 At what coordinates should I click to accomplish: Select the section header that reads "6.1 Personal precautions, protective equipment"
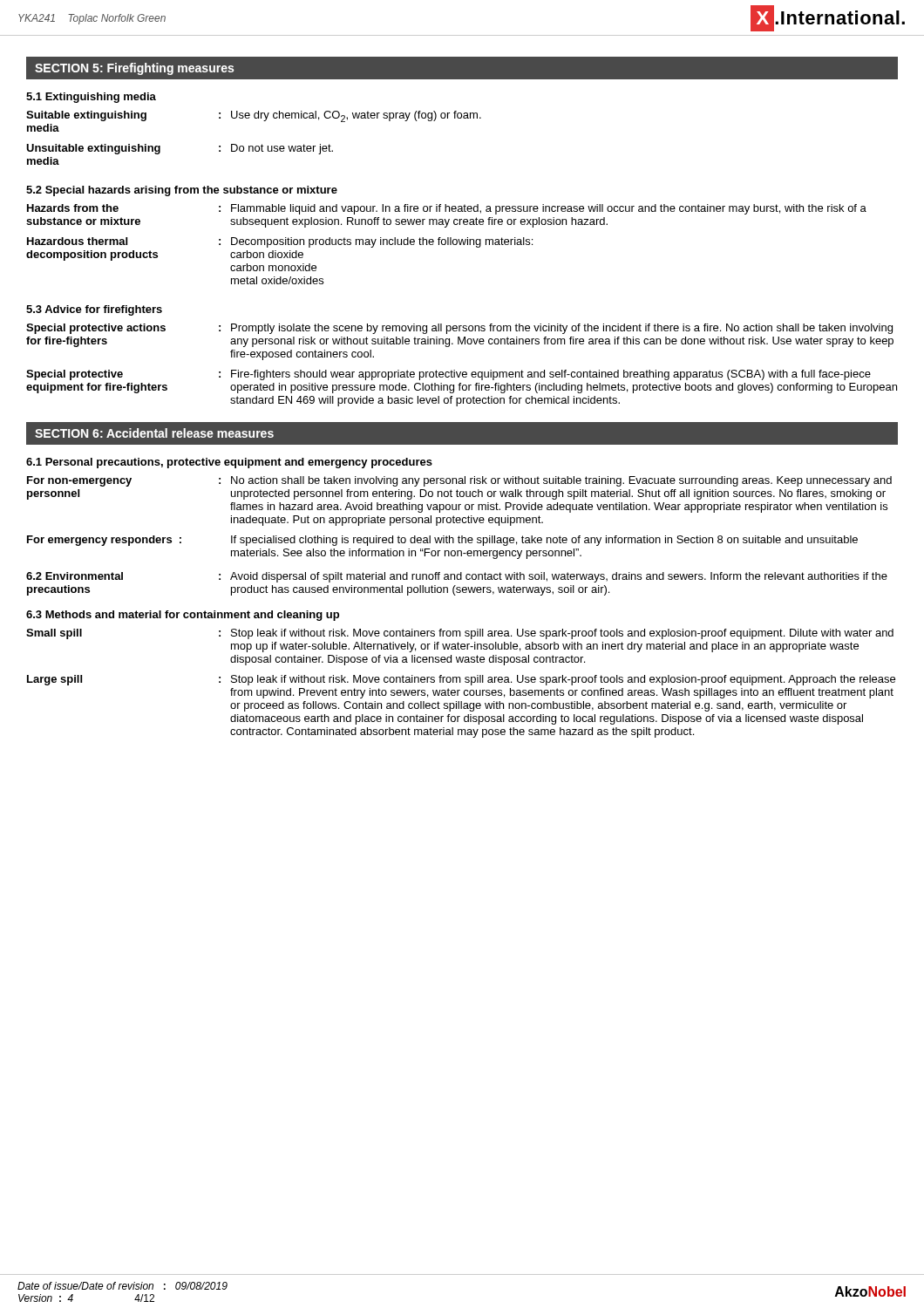(x=229, y=462)
